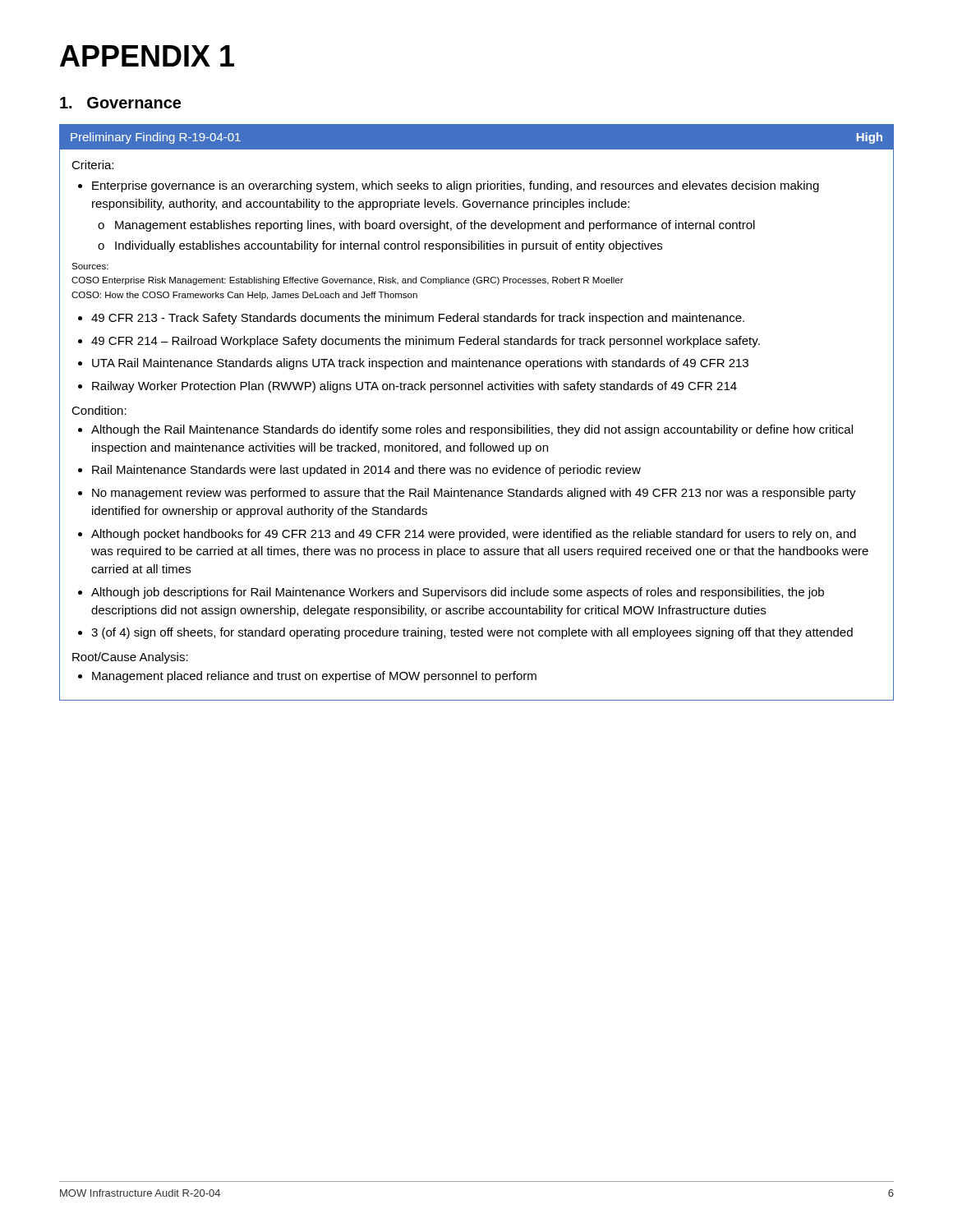Click on the region starting "UTA Rail Maintenance Standards aligns"
Viewport: 953px width, 1232px height.
tap(420, 363)
